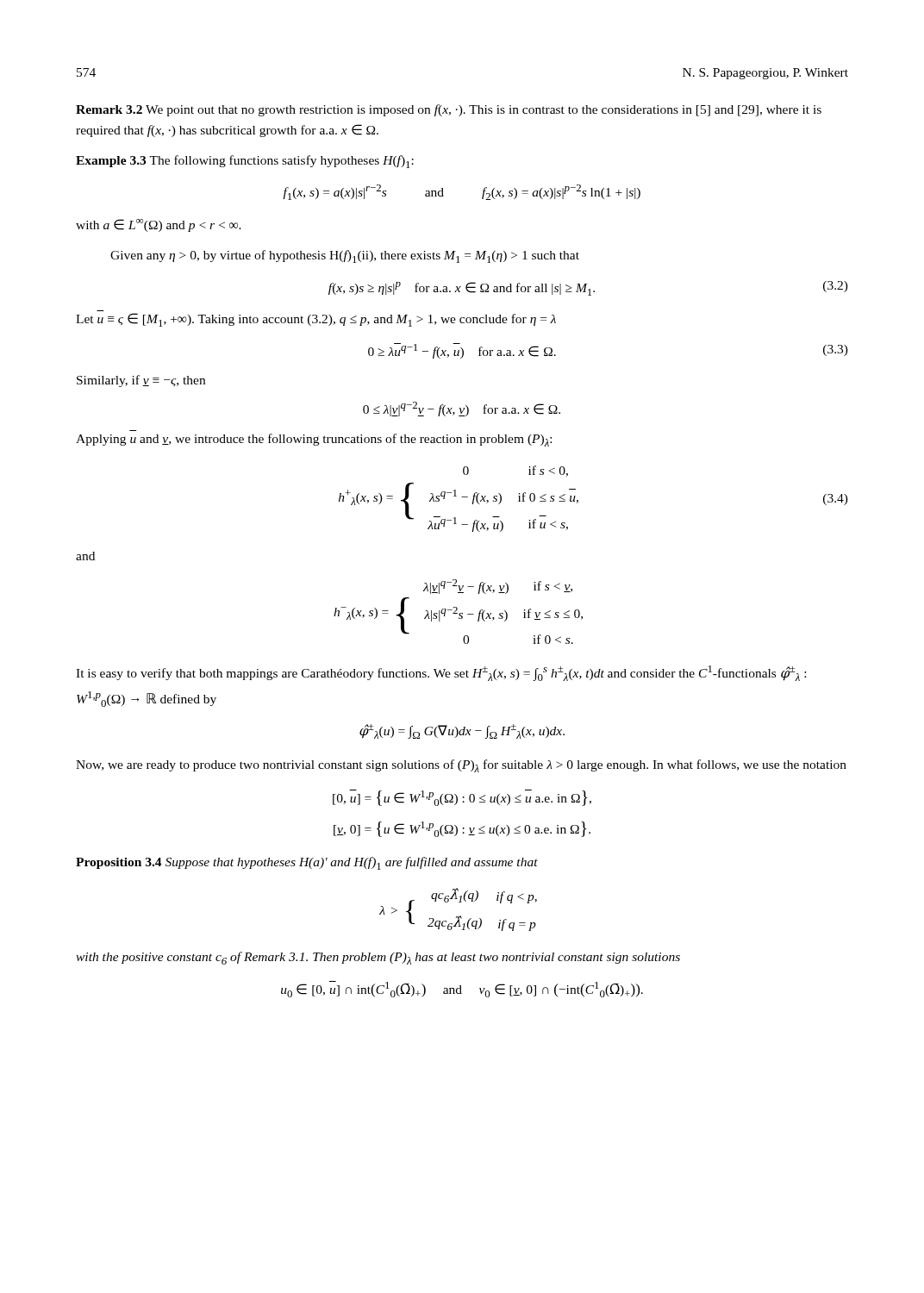
Task: Point to the passage starting "Let u ≡ ς ∈ [M1, +∞)."
Action: 316,321
